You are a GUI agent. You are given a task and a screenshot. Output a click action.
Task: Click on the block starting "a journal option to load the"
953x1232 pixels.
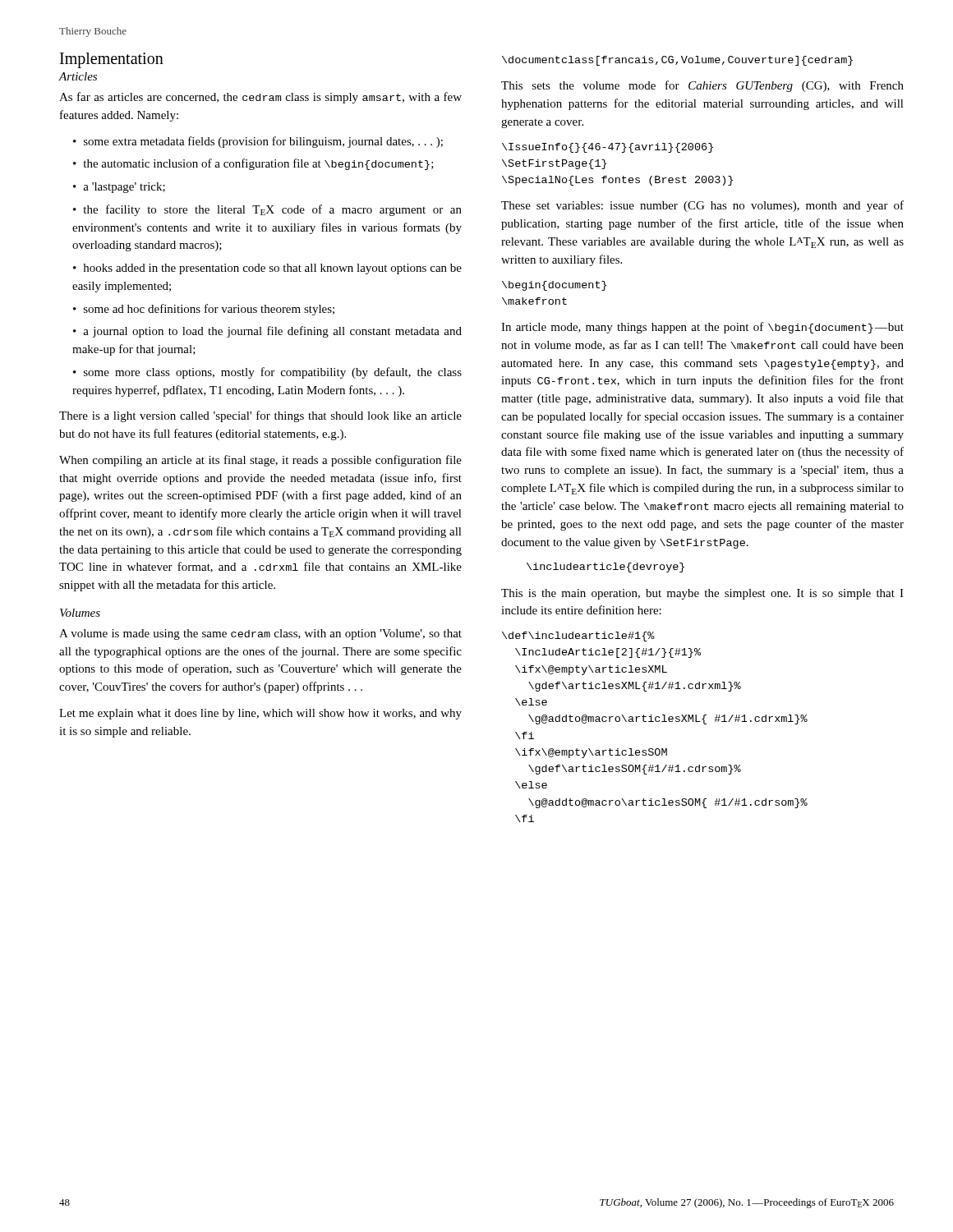click(267, 340)
